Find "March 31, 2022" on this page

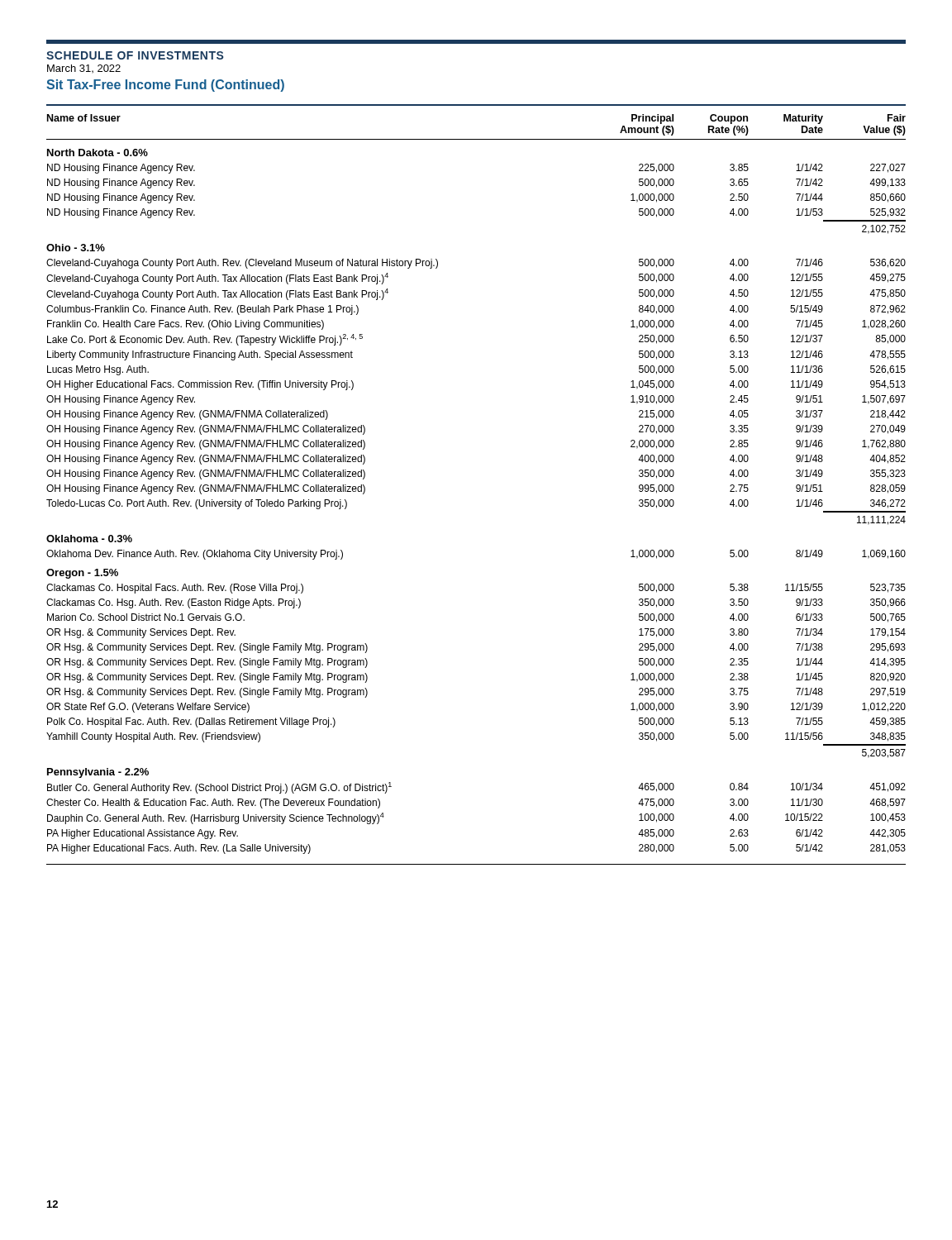click(x=84, y=68)
